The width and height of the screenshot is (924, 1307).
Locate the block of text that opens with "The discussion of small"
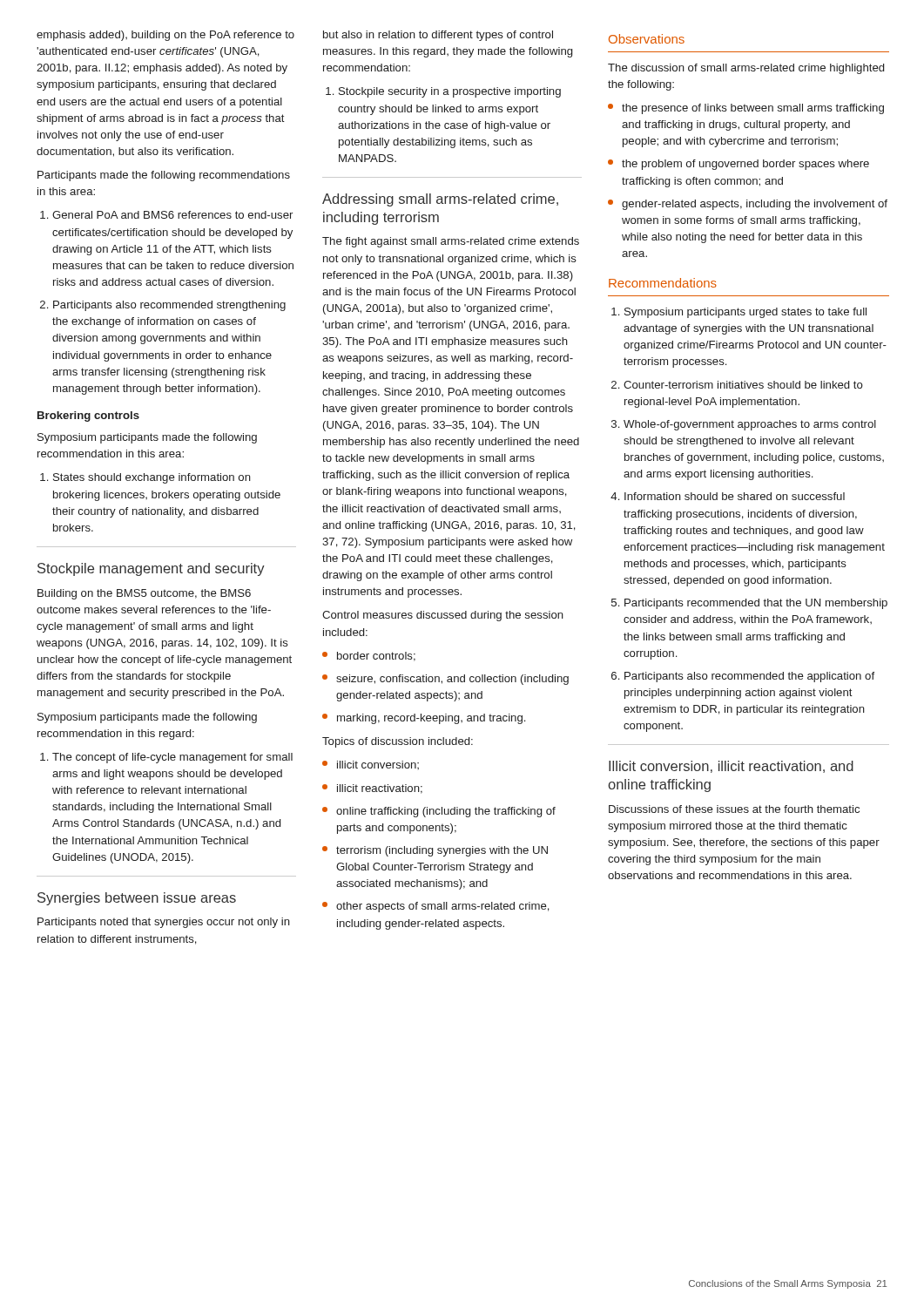pyautogui.click(x=749, y=76)
